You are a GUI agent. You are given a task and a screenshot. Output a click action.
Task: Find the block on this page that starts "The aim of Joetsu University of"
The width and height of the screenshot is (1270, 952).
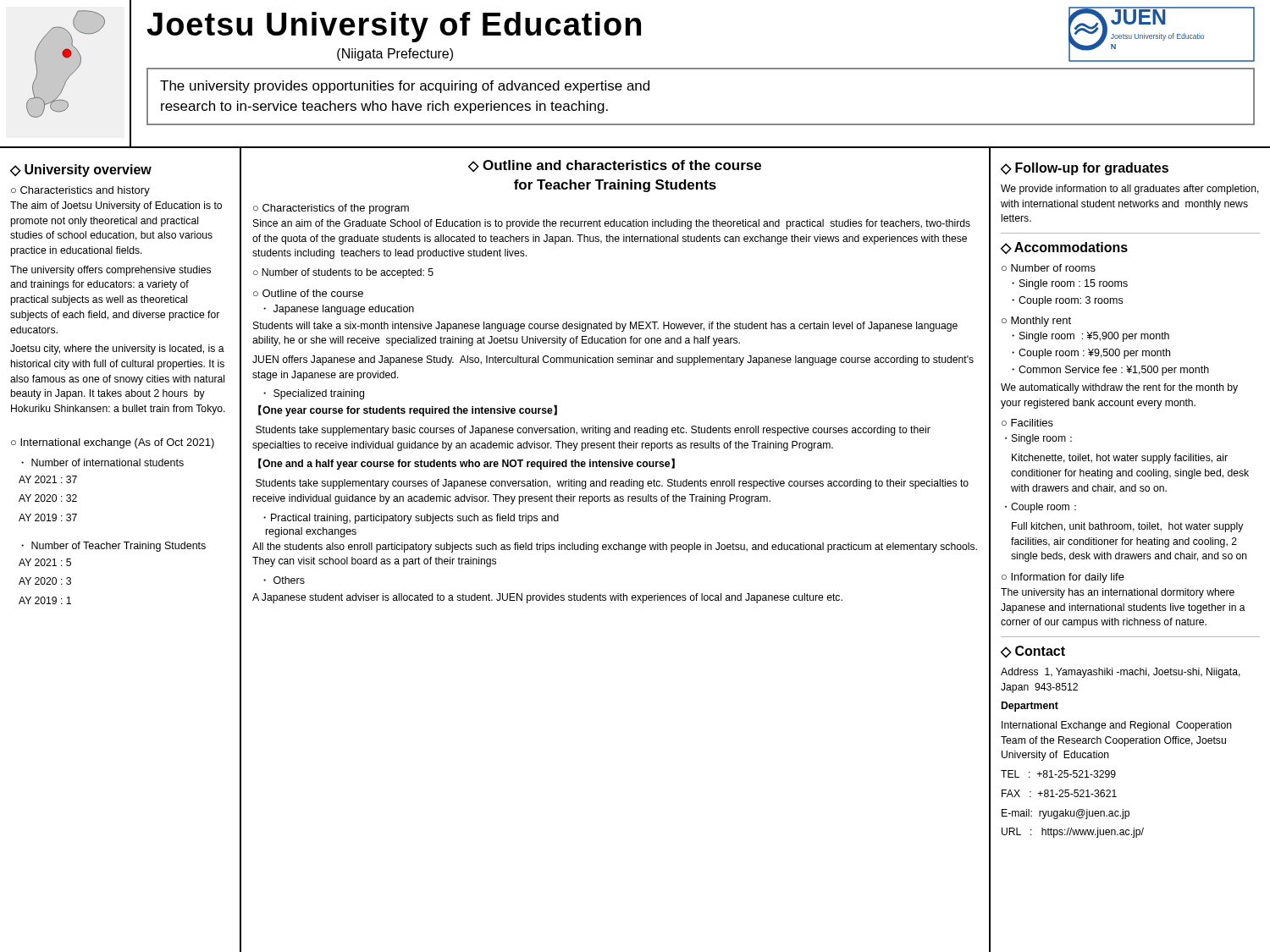(x=116, y=228)
